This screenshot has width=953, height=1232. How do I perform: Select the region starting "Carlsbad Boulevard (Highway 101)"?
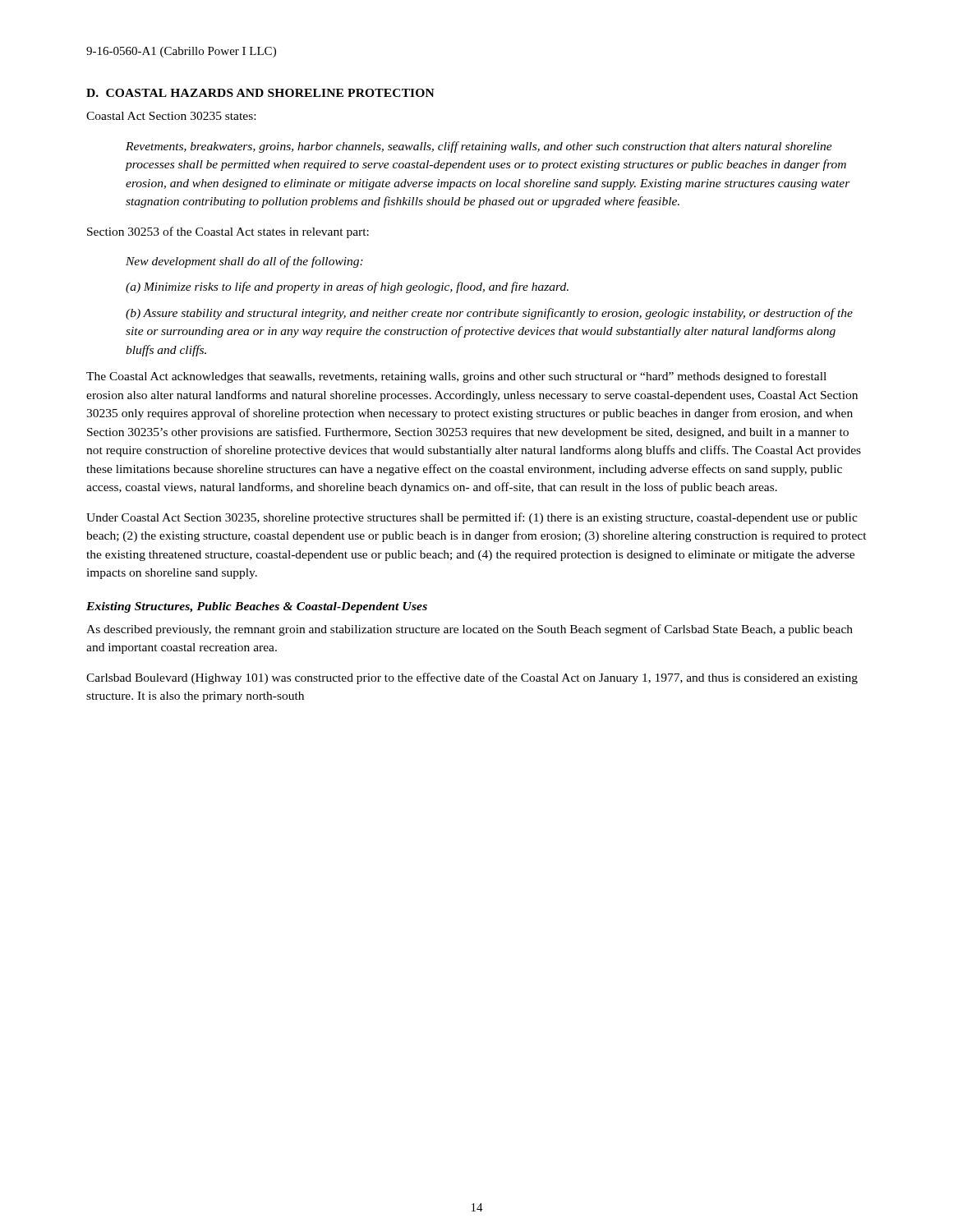point(472,686)
